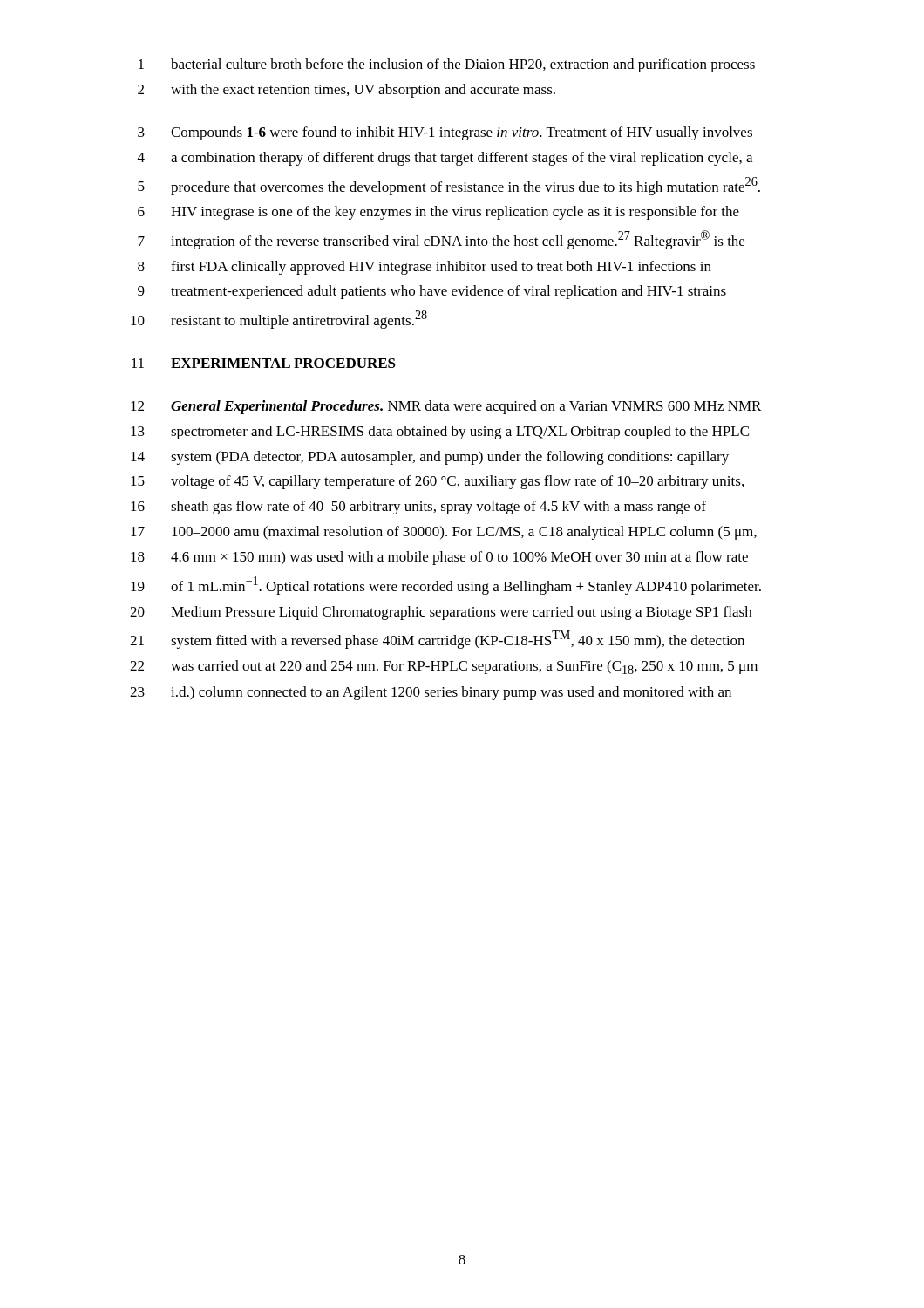
Task: Point to the block beginning "23 i.d.) column connected"
Action: pyautogui.click(x=479, y=693)
